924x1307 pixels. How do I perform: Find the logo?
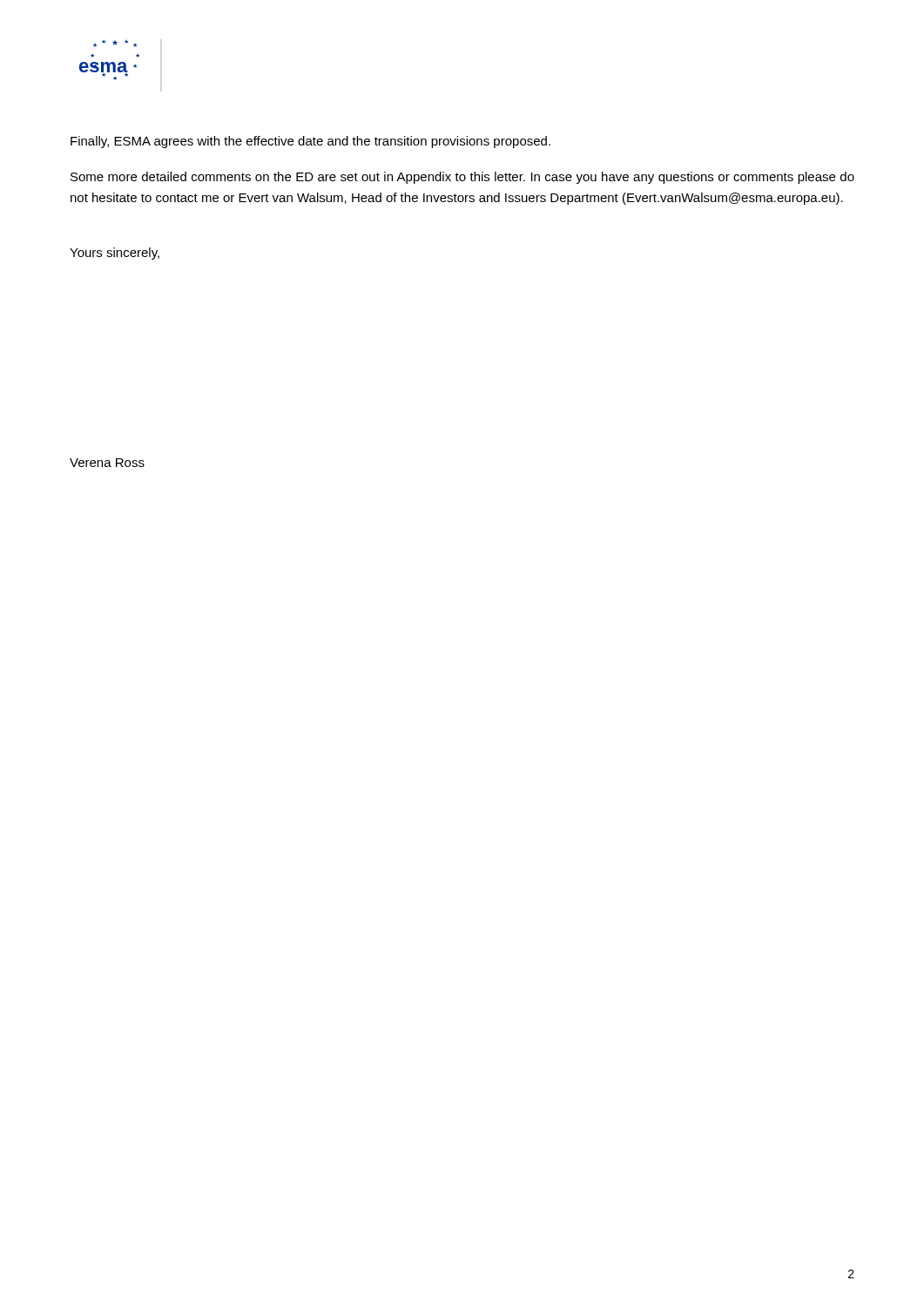[139, 70]
